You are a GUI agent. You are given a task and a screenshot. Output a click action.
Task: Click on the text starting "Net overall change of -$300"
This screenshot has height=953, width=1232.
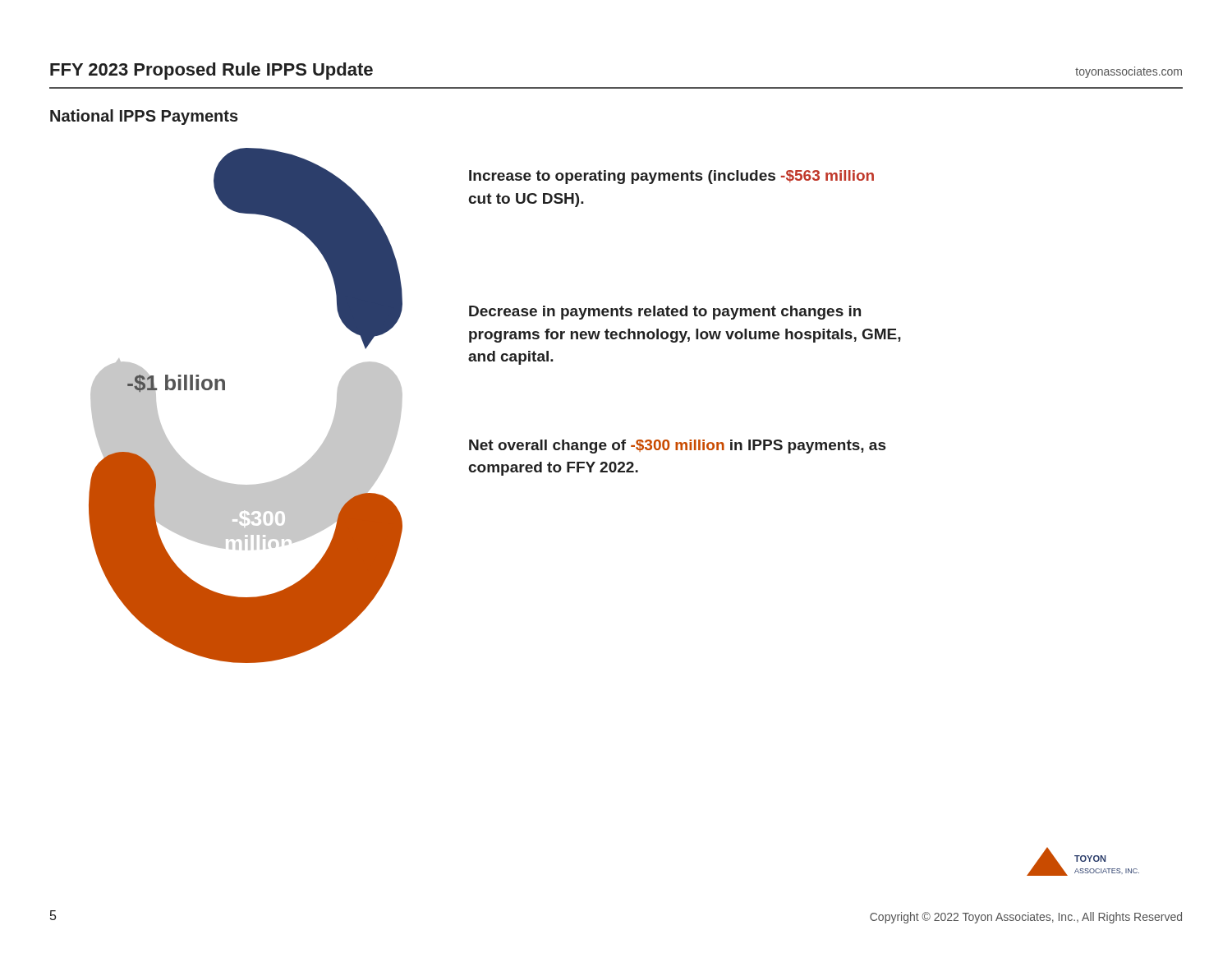pos(677,456)
